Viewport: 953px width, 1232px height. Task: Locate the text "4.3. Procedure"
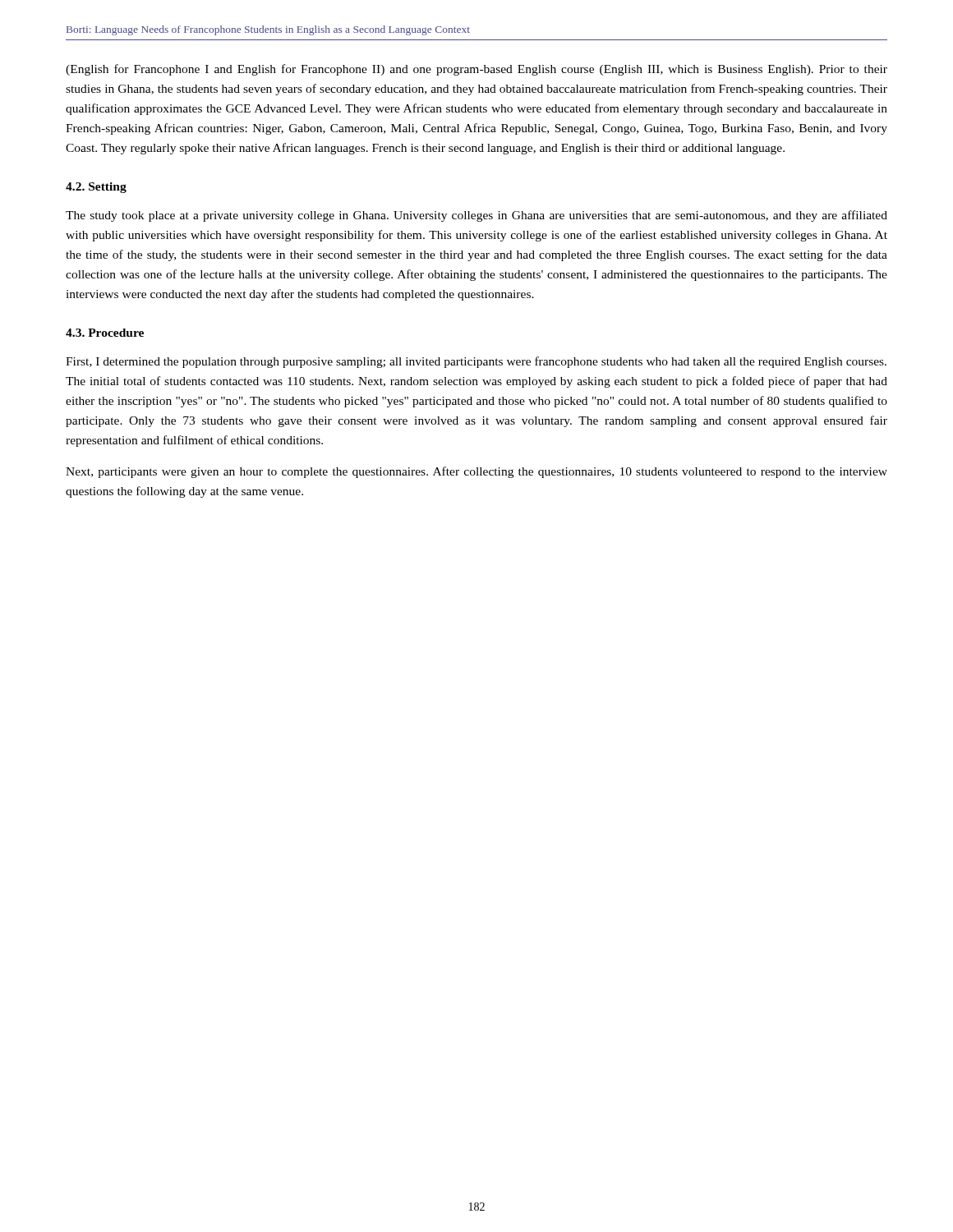tap(105, 332)
